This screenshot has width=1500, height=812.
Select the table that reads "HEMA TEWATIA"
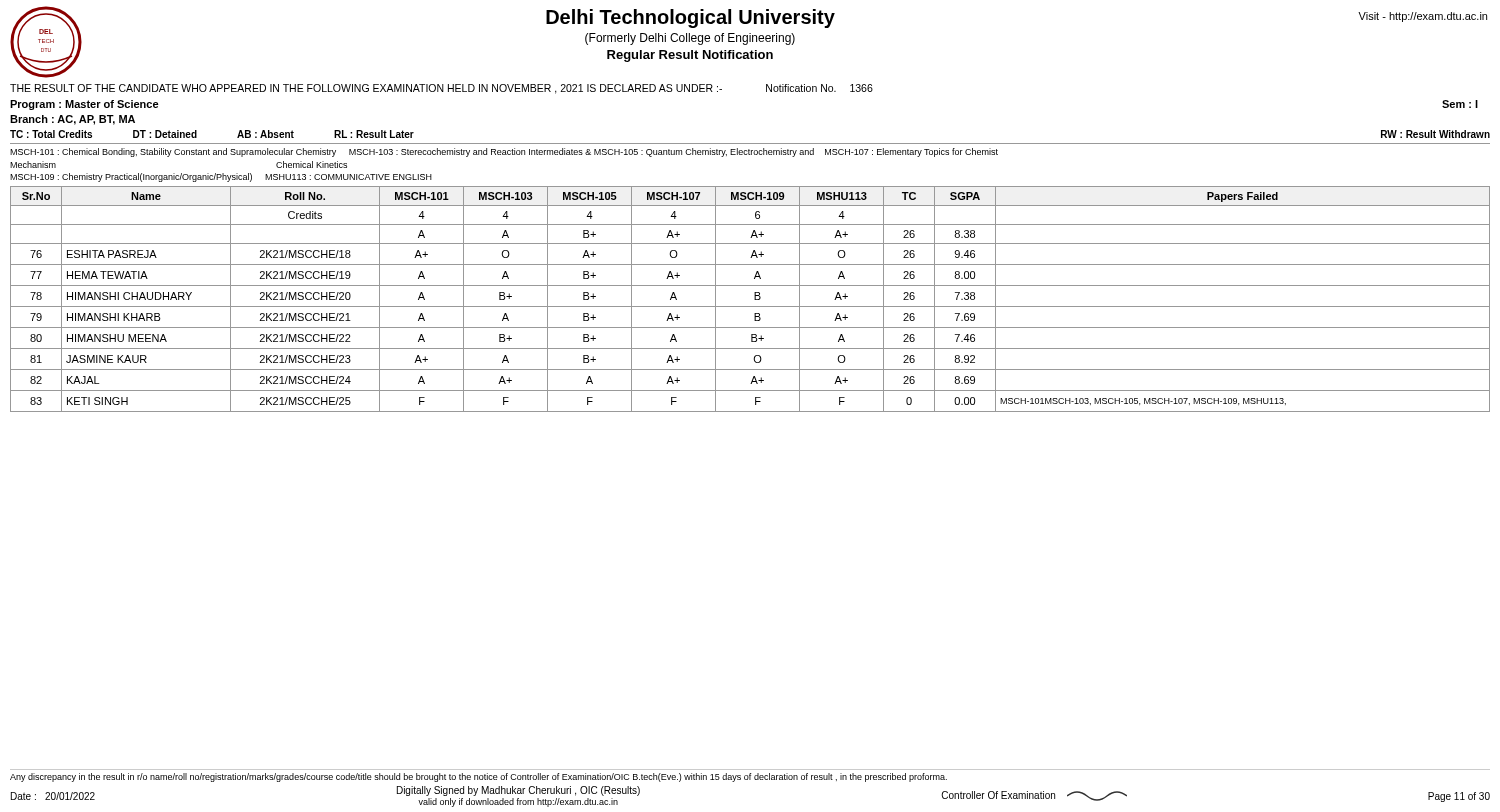(750, 470)
